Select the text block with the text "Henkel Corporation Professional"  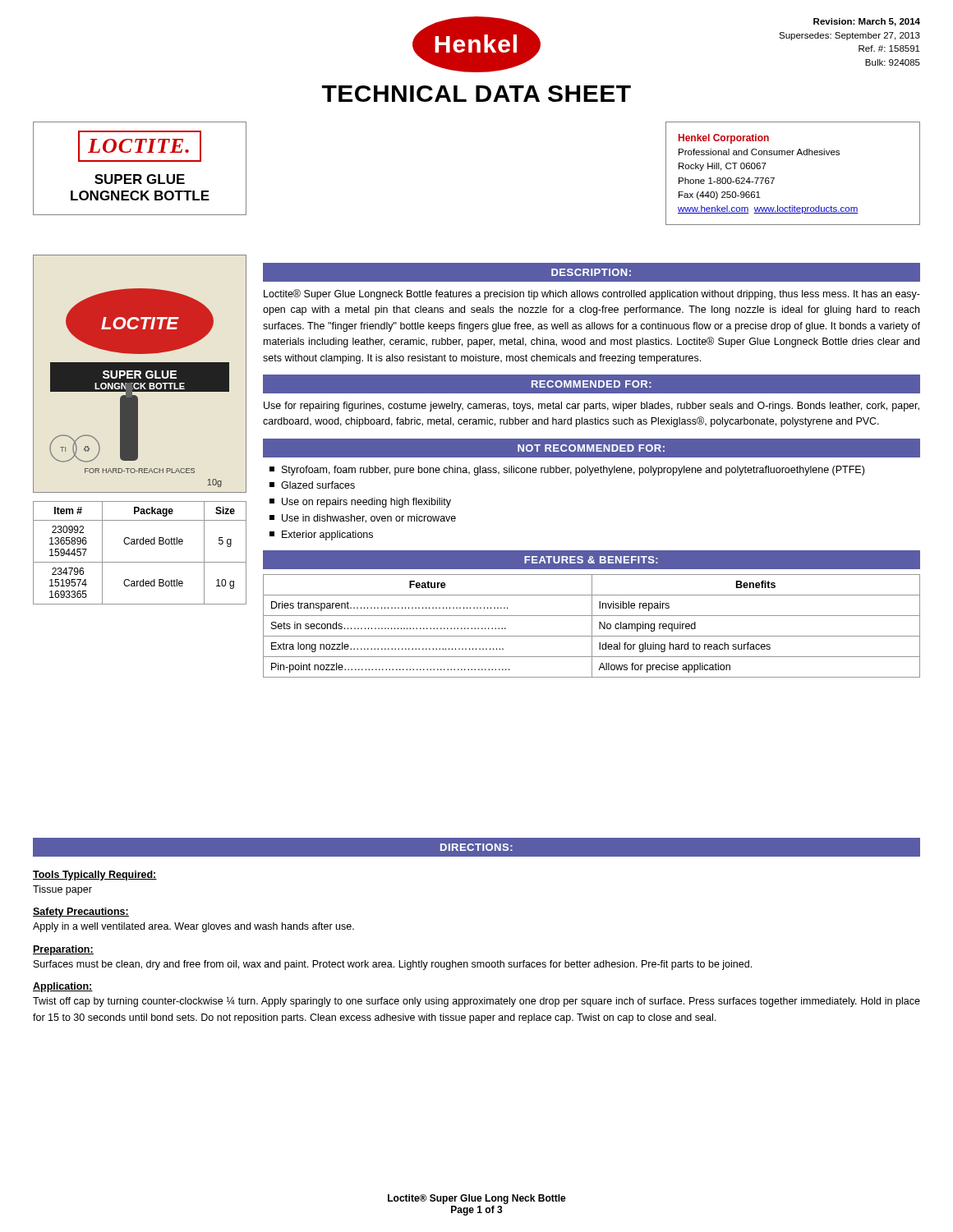click(x=724, y=139)
